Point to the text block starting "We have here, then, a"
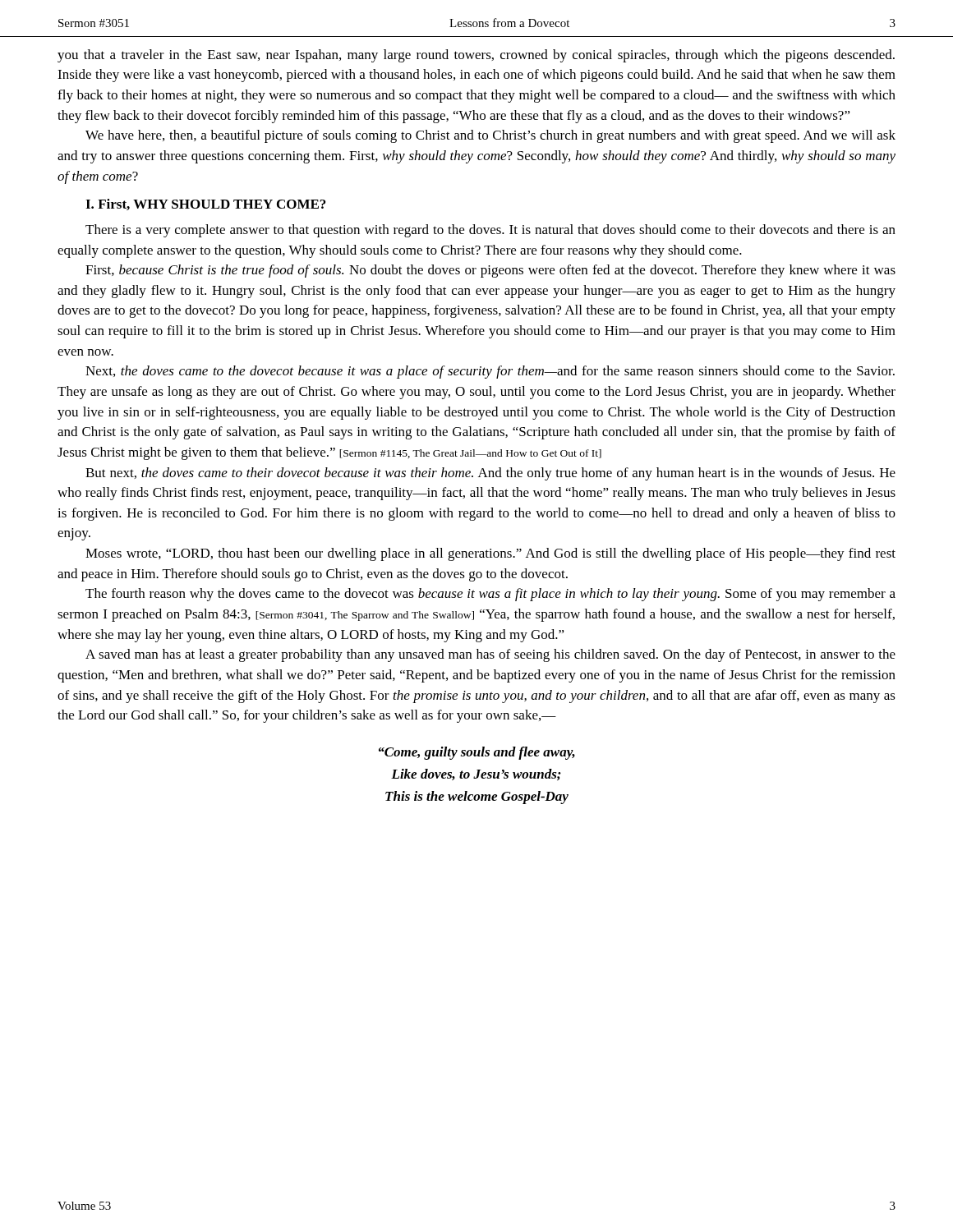The height and width of the screenshot is (1232, 953). pos(476,156)
